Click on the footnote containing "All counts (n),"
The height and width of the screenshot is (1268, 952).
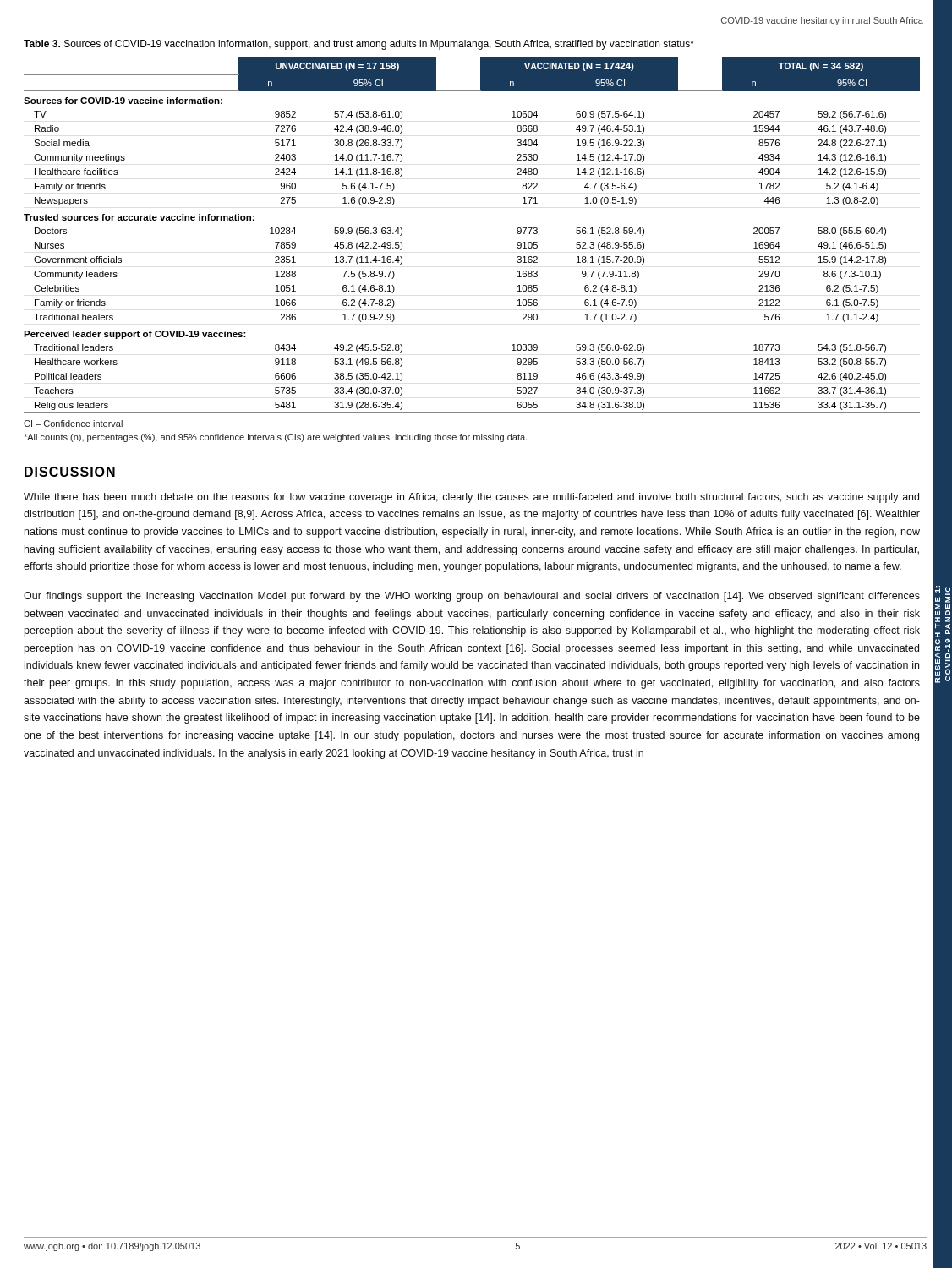pos(276,437)
